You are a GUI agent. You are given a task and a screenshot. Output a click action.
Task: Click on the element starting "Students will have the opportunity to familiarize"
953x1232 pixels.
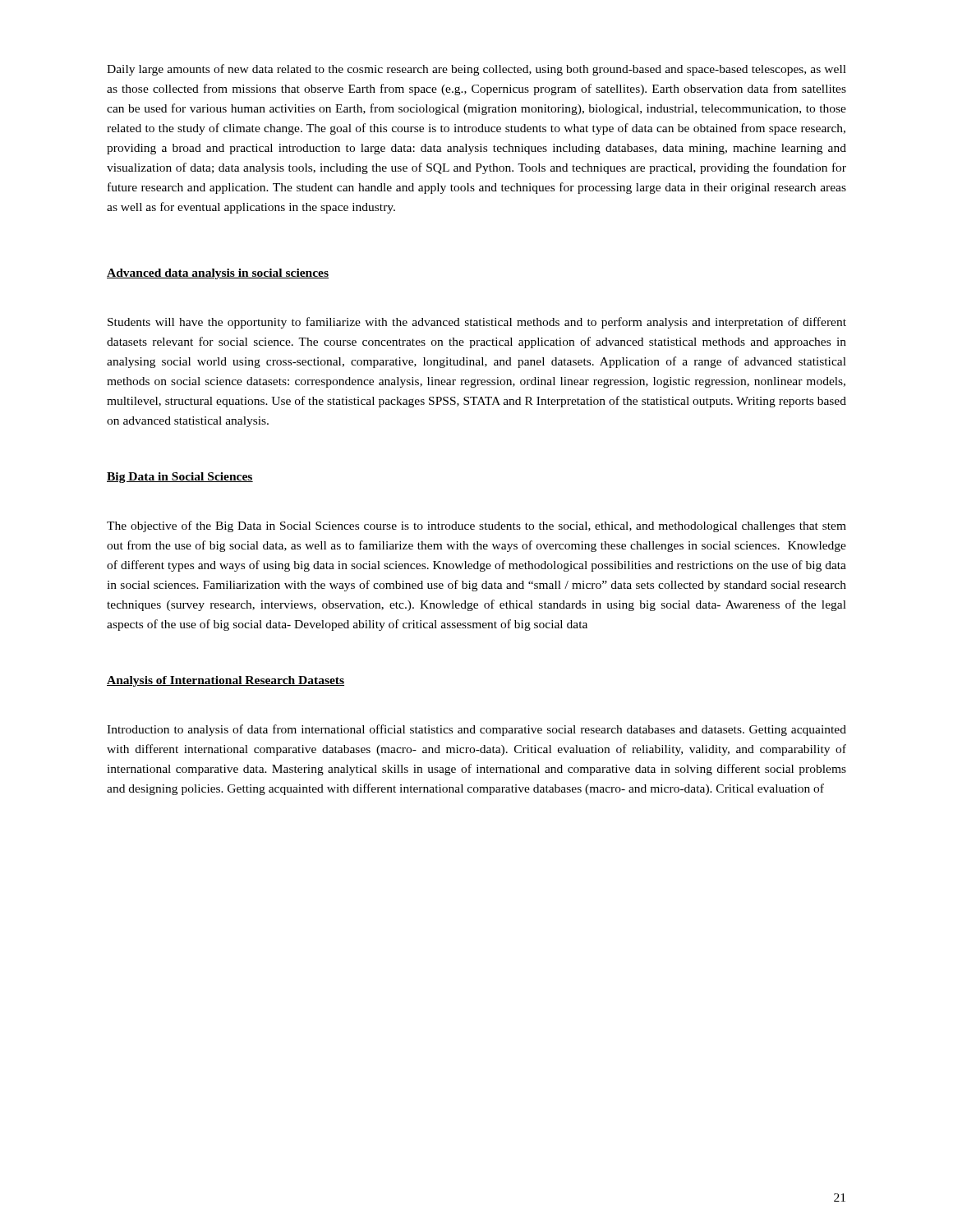(x=476, y=371)
